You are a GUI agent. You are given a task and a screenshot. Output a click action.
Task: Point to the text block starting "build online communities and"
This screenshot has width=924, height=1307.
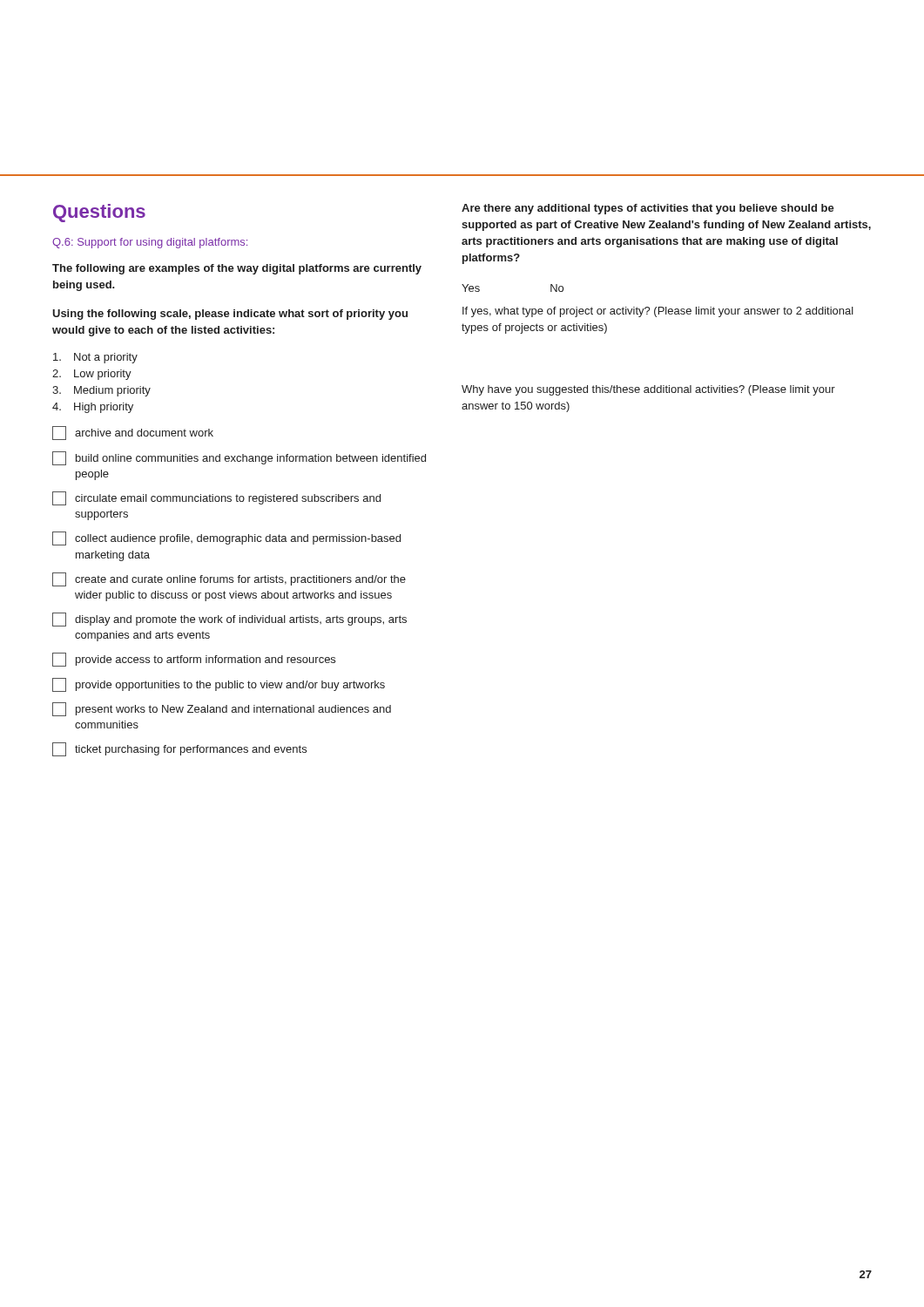coord(240,466)
